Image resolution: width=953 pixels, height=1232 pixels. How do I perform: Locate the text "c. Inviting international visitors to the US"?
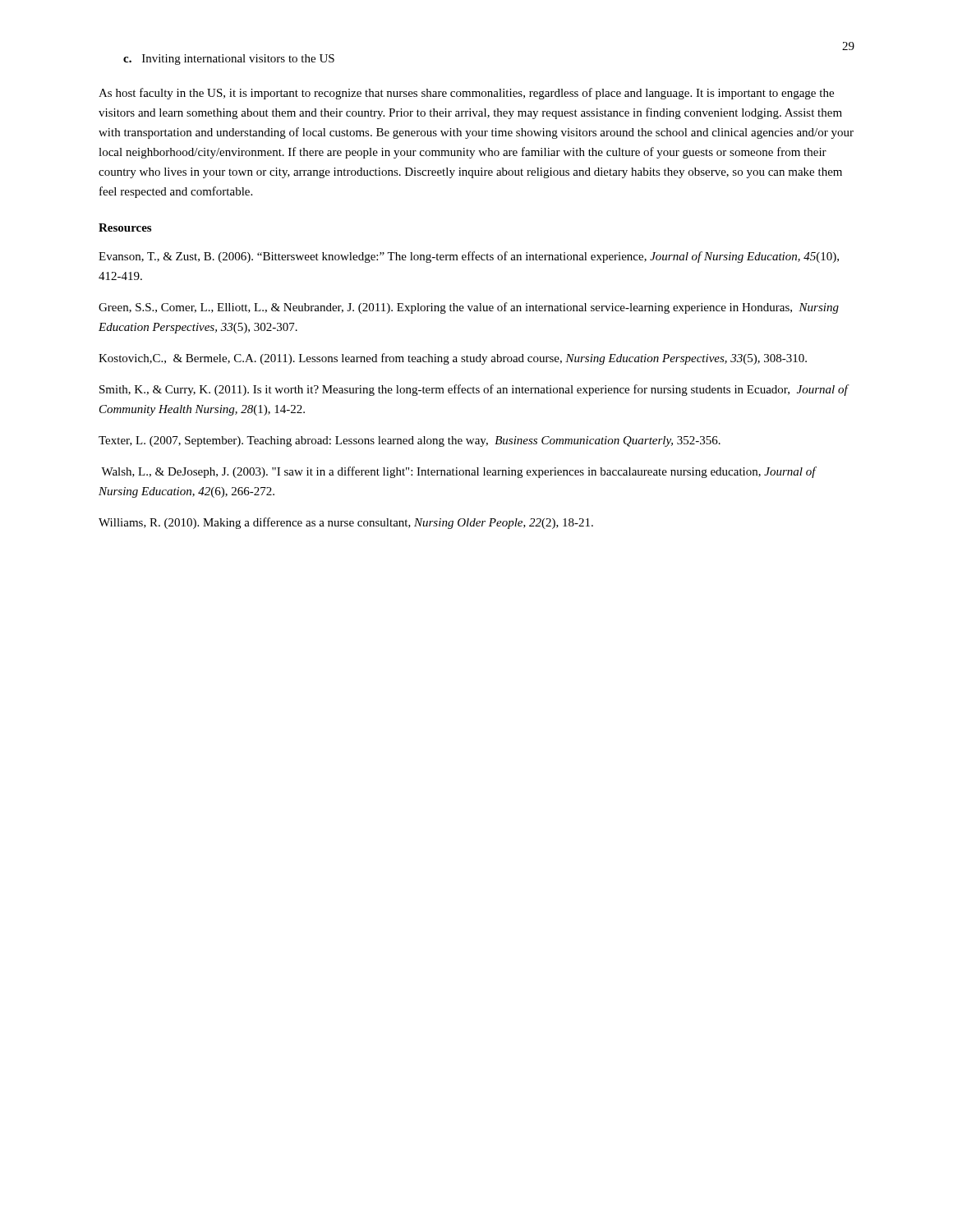pos(229,58)
